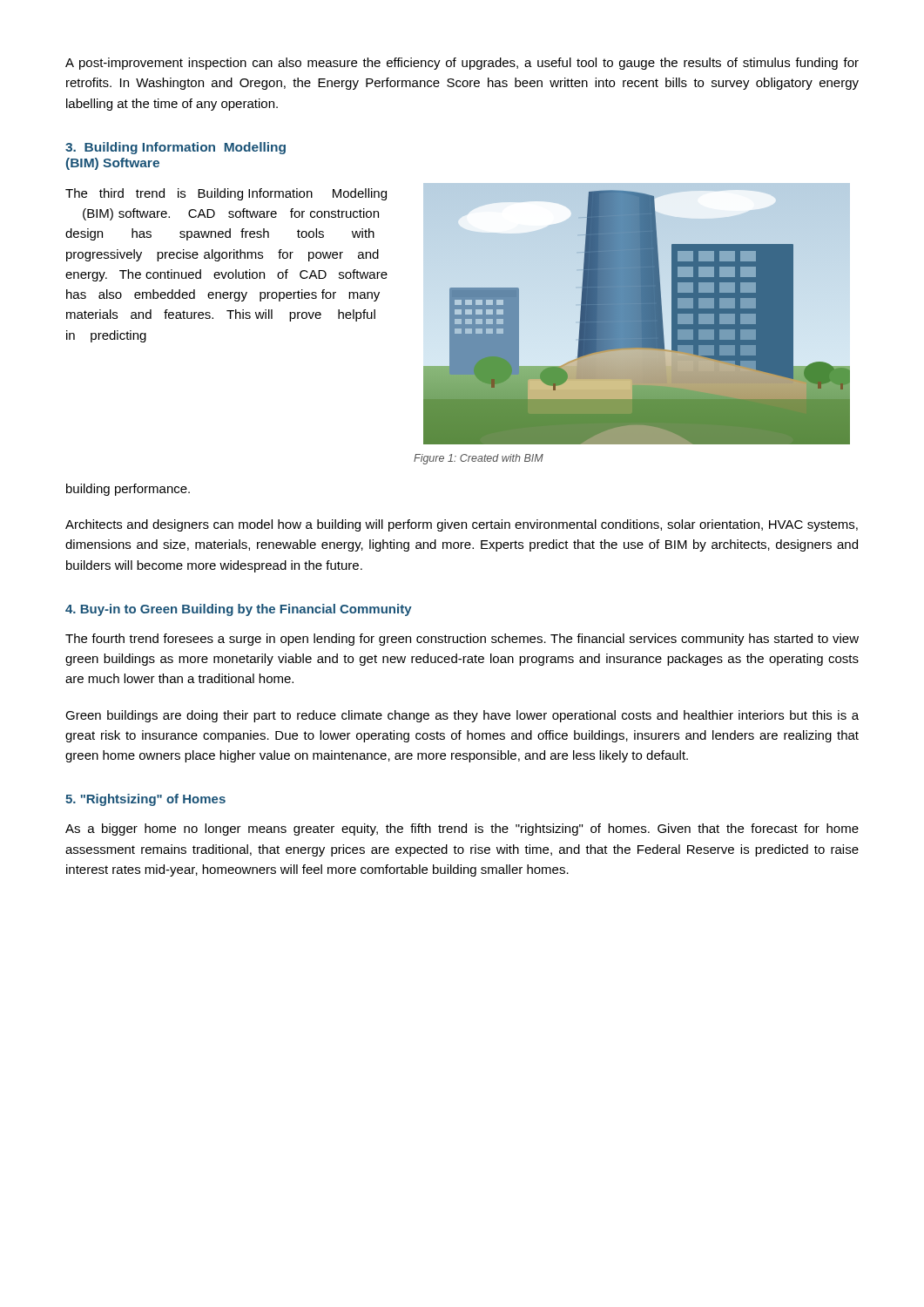Click on the element starting "The third trend"
924x1307 pixels.
(226, 264)
